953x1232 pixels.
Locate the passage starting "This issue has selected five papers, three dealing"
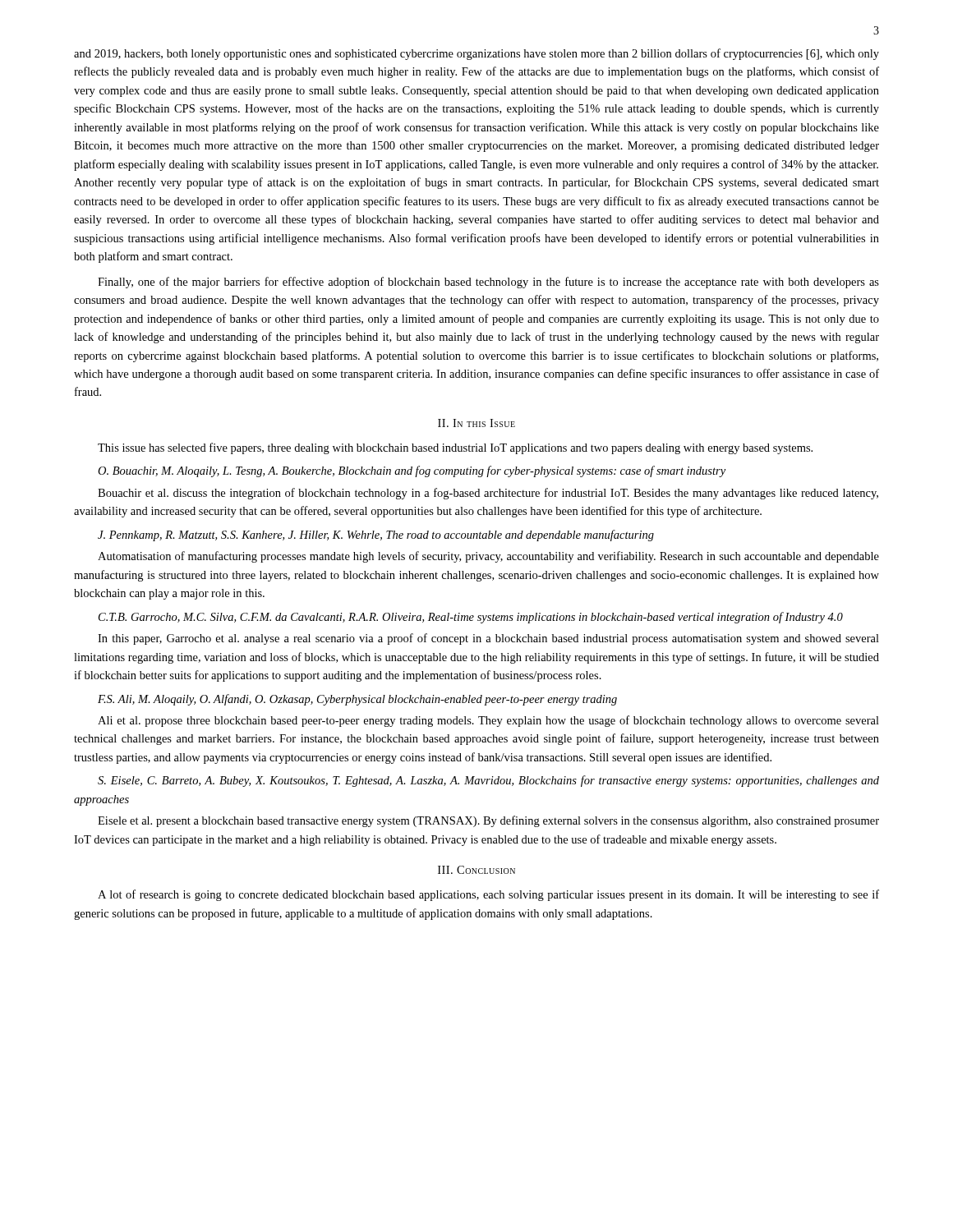[476, 448]
